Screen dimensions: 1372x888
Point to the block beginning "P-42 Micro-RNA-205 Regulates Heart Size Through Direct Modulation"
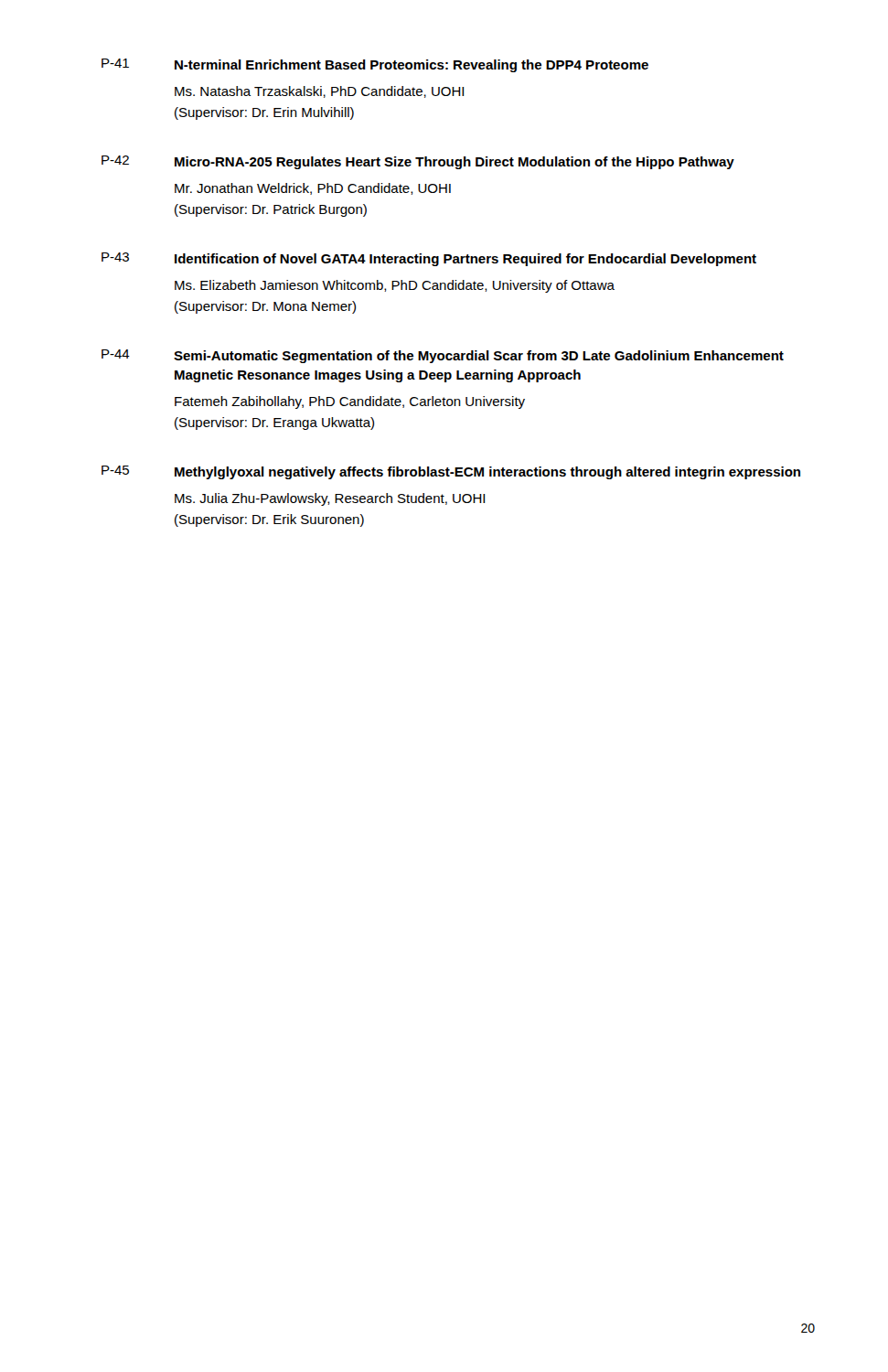pos(458,186)
